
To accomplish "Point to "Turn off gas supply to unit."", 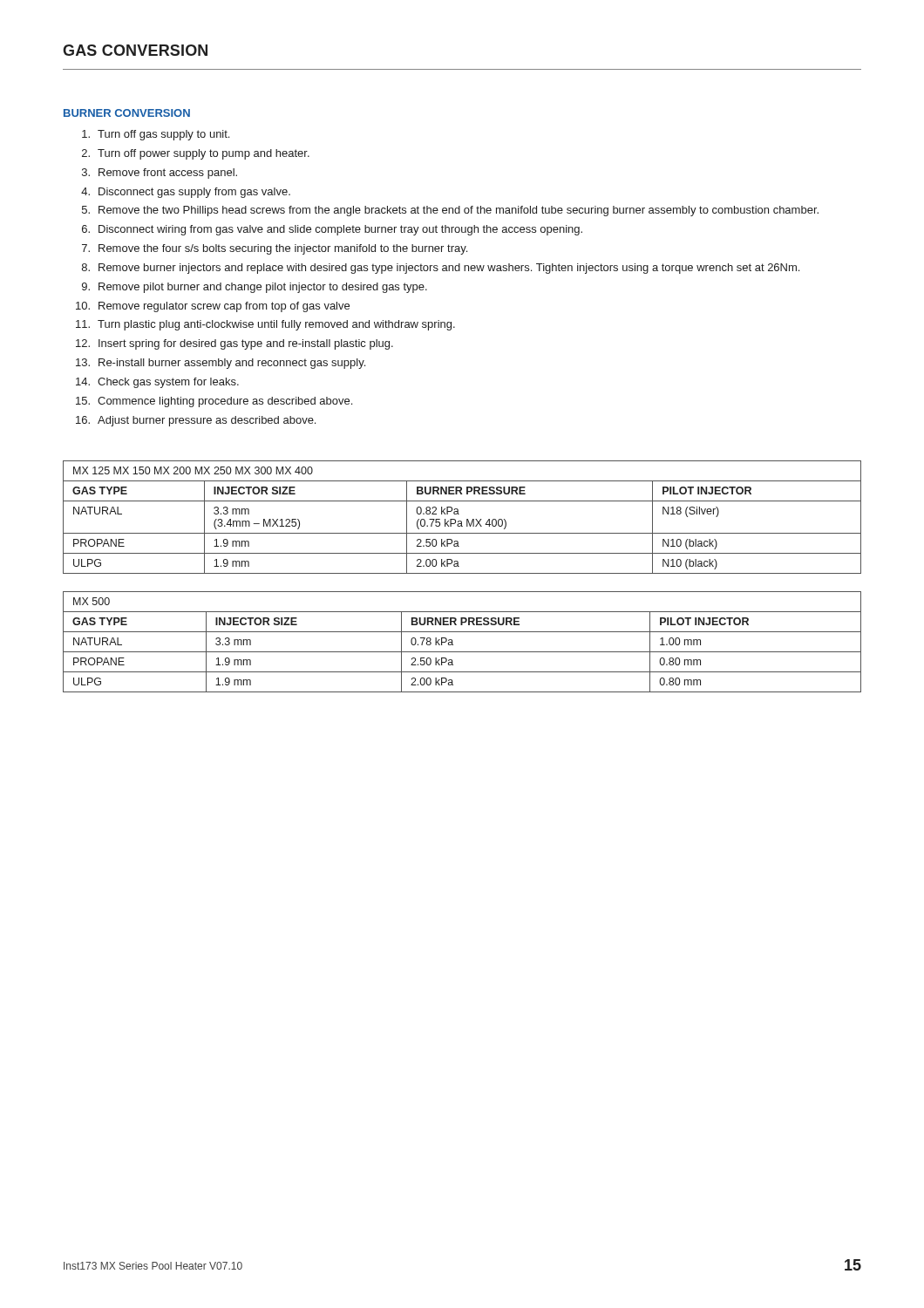I will pyautogui.click(x=156, y=135).
